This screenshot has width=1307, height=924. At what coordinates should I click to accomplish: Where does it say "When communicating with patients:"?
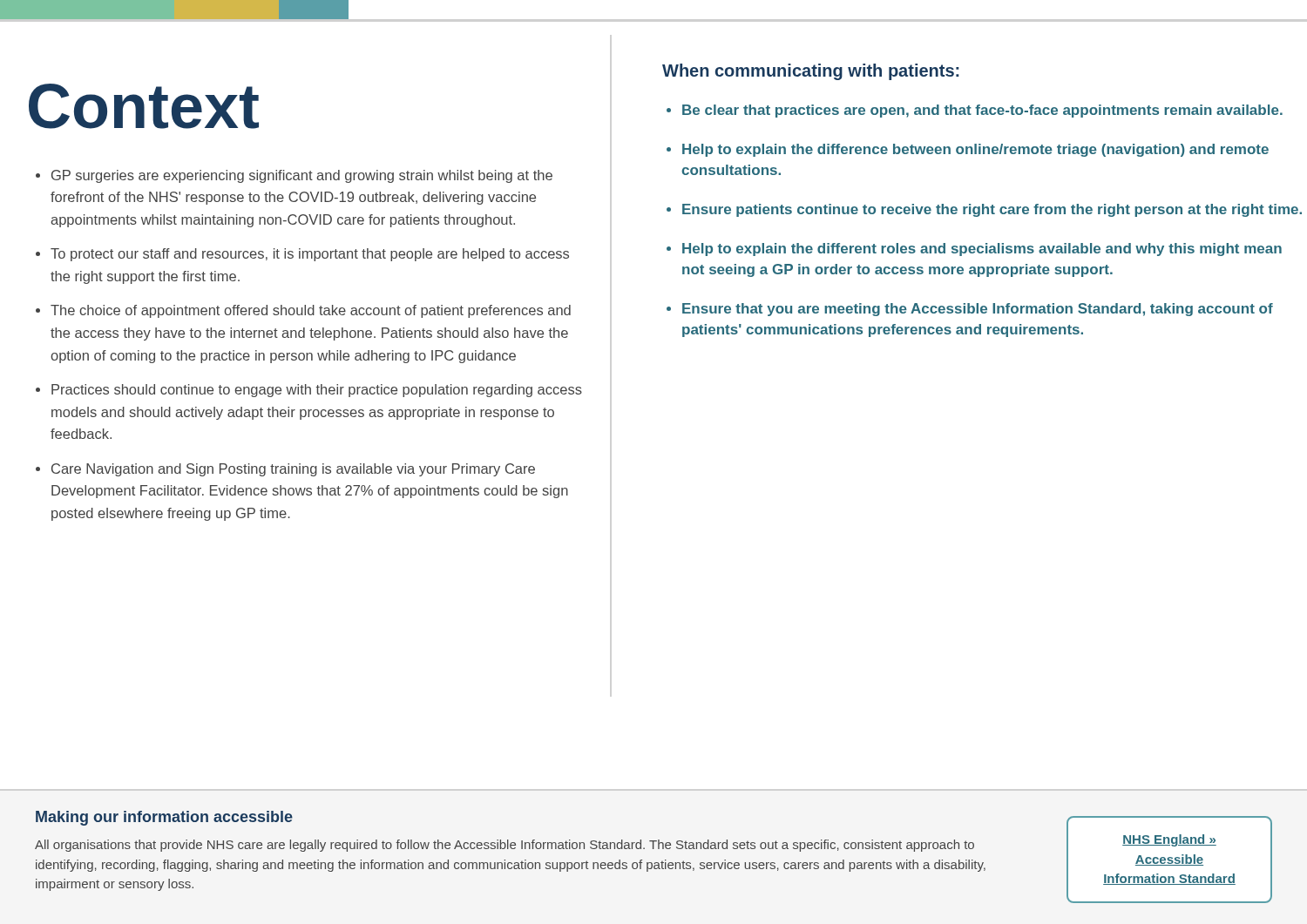click(x=811, y=71)
